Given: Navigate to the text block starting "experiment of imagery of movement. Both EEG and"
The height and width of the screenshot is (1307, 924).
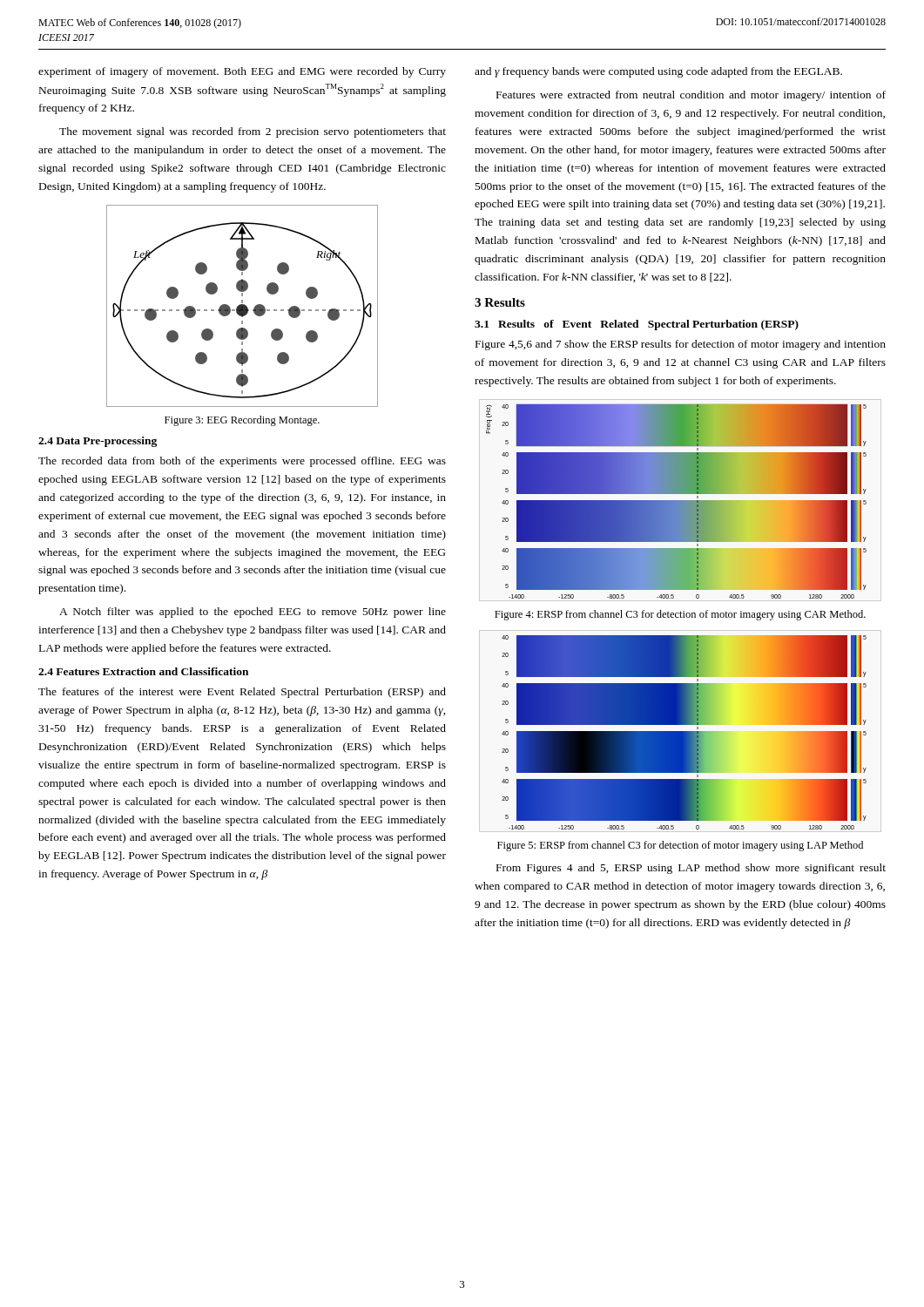Looking at the screenshot, I should coord(242,129).
